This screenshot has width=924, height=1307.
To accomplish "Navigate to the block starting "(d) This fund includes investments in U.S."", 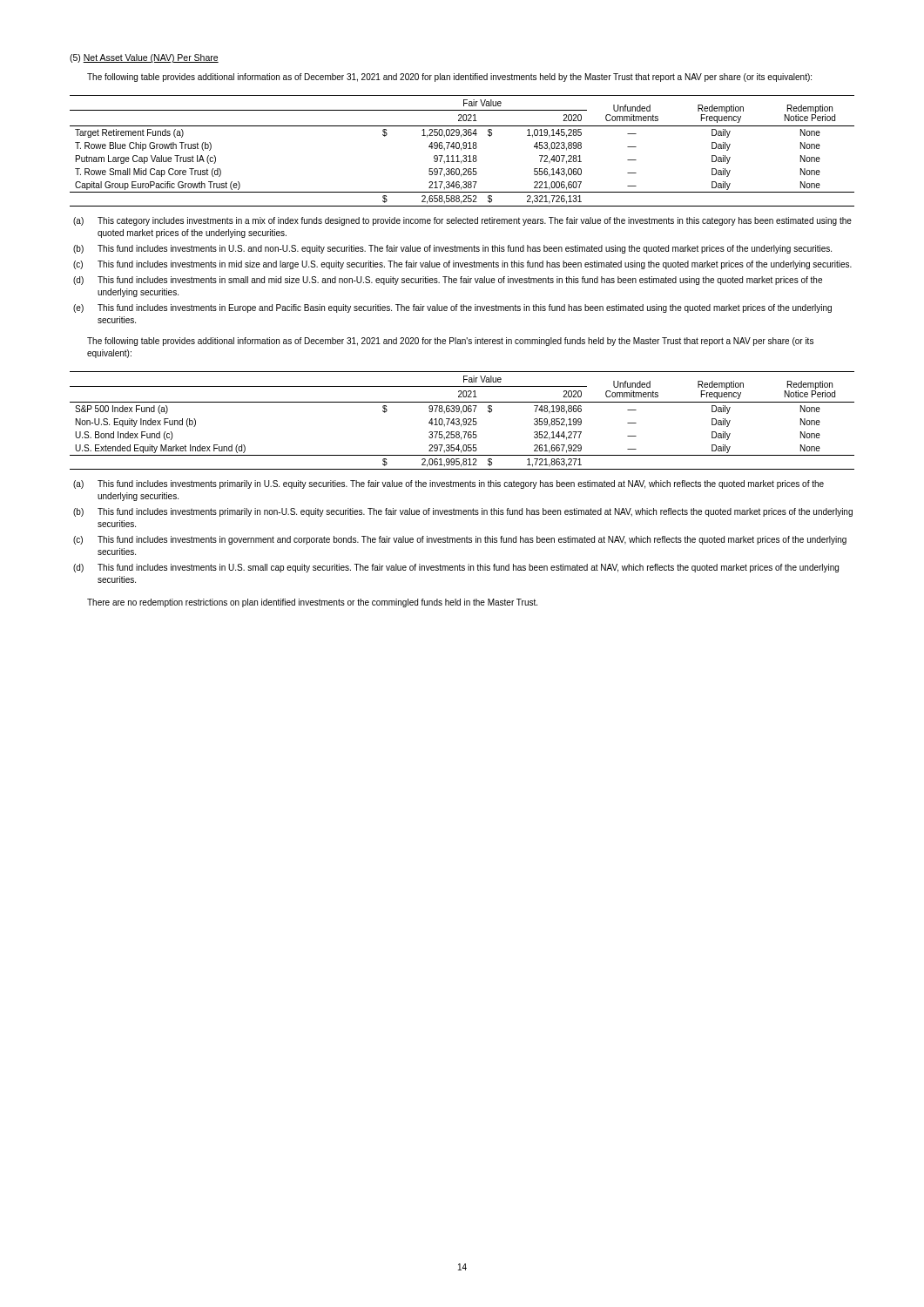I will click(x=464, y=574).
